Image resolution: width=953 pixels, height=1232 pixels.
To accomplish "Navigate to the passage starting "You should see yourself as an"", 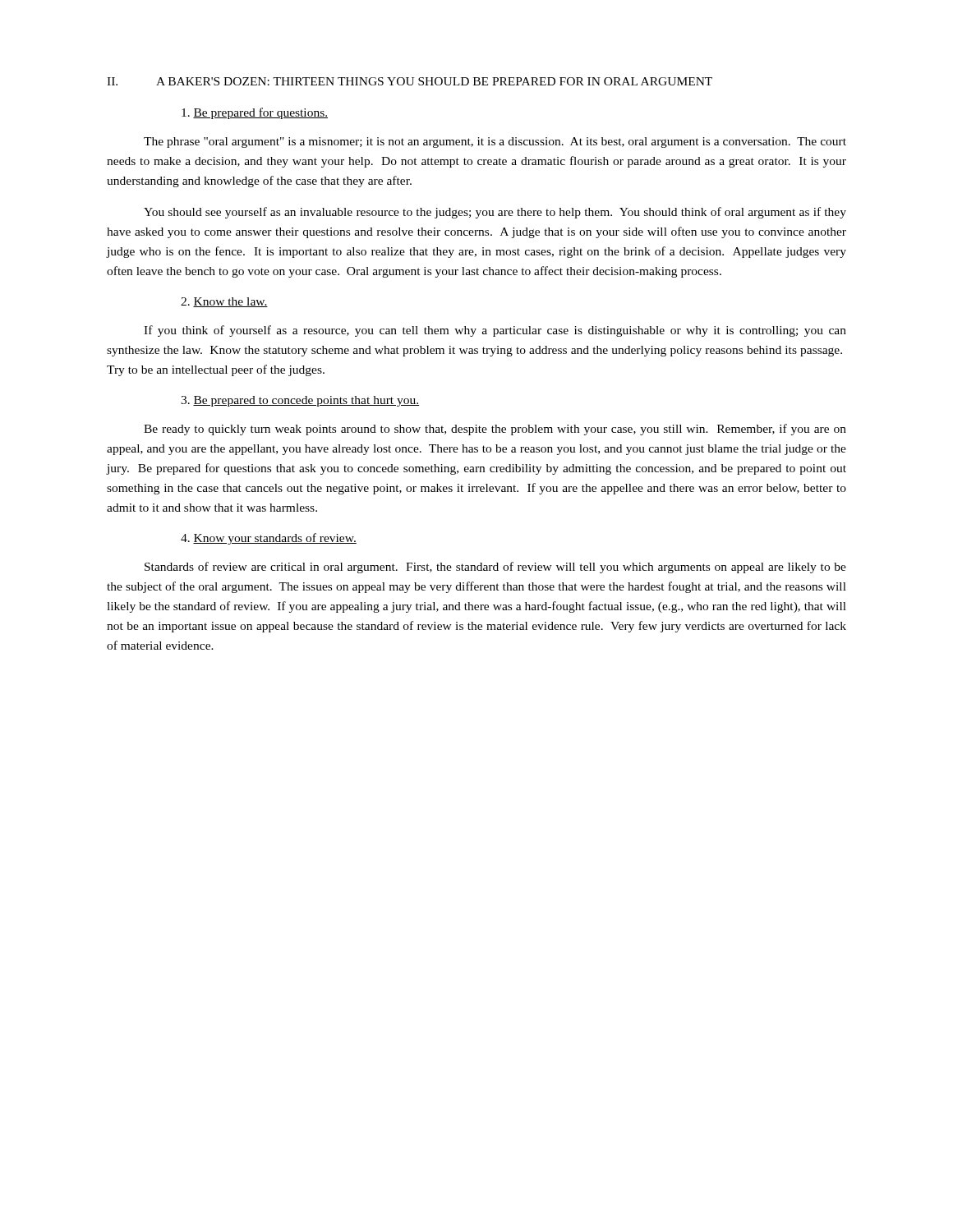I will tap(476, 241).
